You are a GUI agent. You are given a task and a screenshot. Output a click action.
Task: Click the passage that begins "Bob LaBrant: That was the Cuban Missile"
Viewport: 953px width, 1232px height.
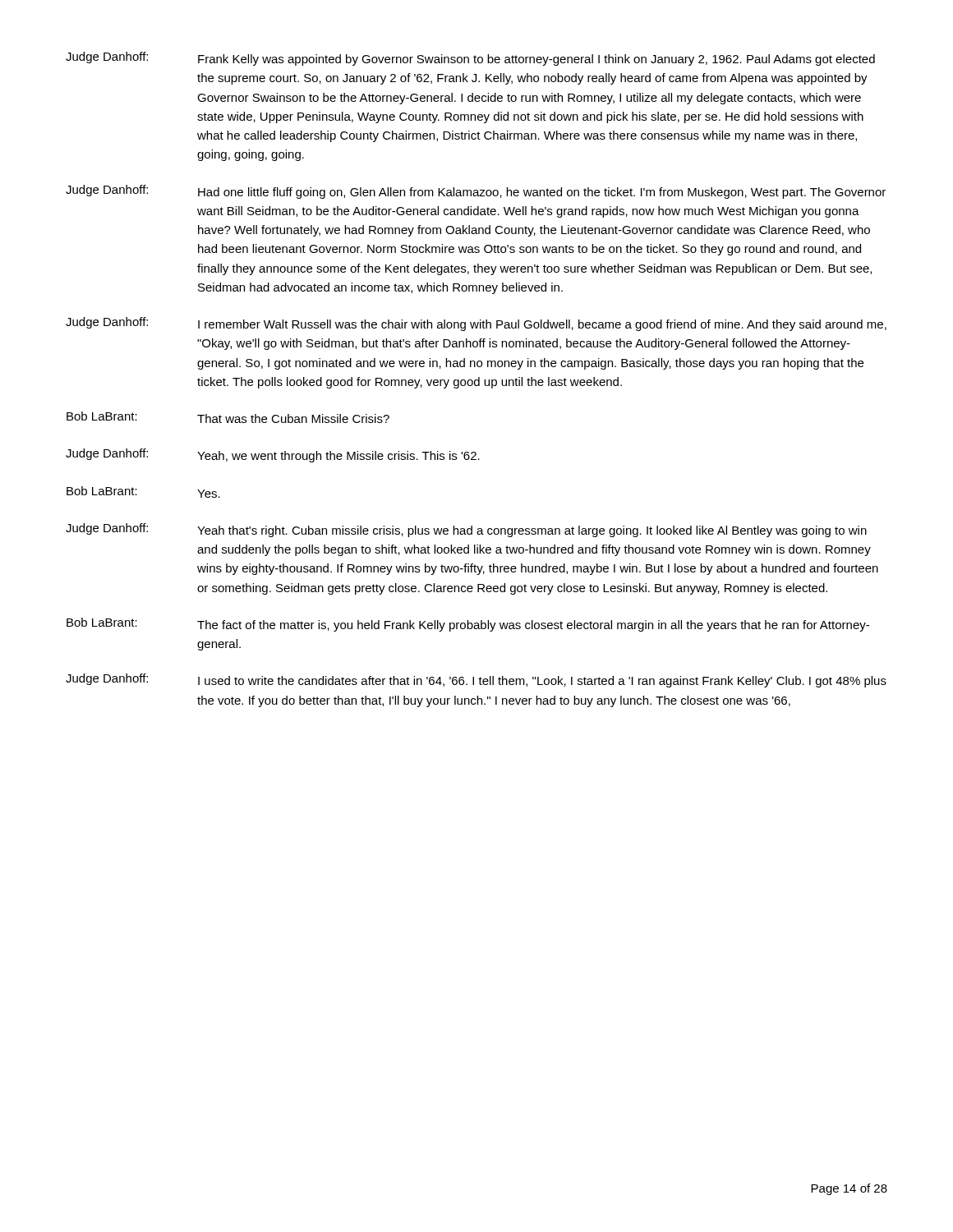coord(228,417)
